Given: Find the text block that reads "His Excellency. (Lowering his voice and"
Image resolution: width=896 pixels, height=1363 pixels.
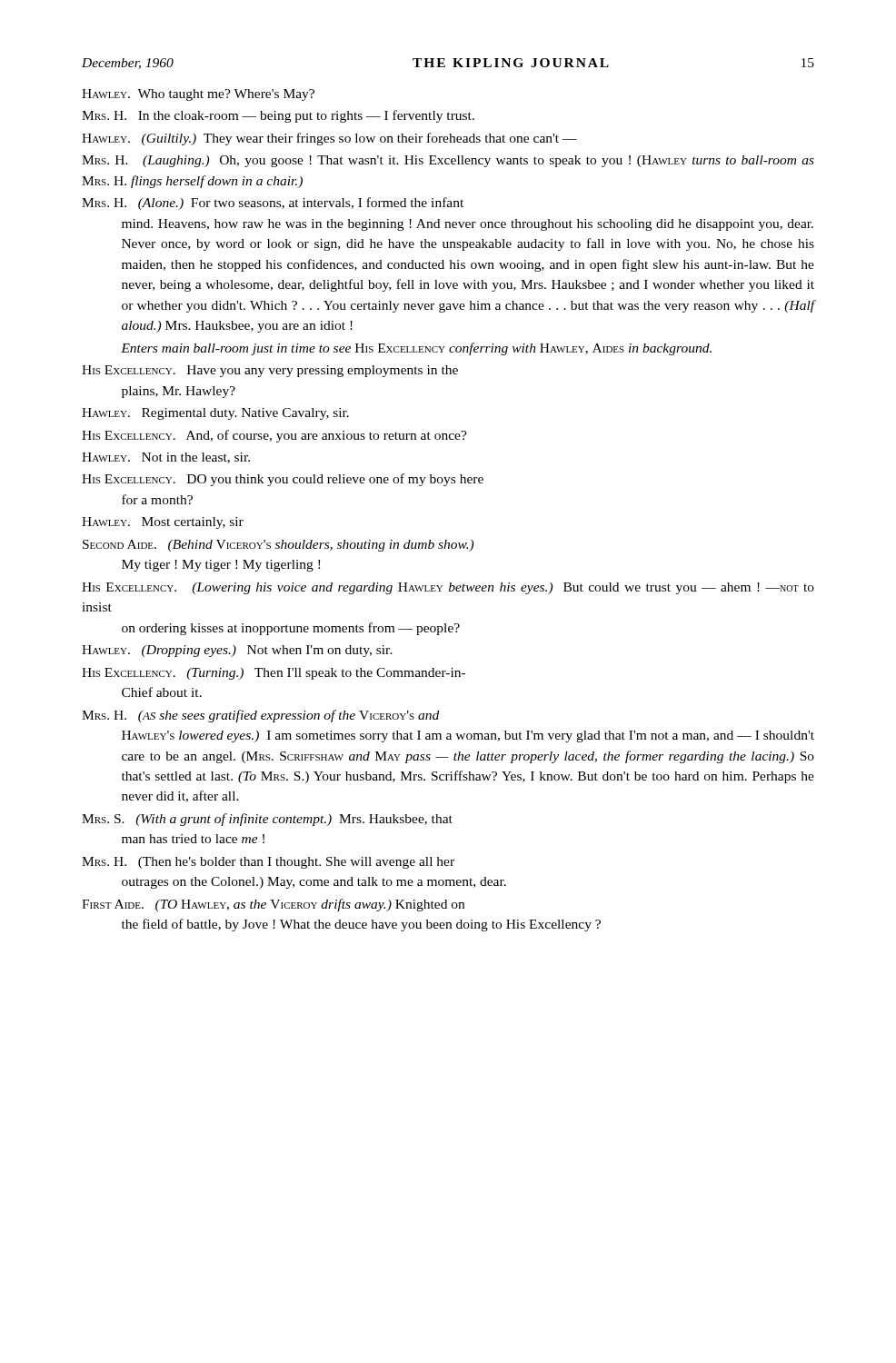Looking at the screenshot, I should pyautogui.click(x=448, y=588).
